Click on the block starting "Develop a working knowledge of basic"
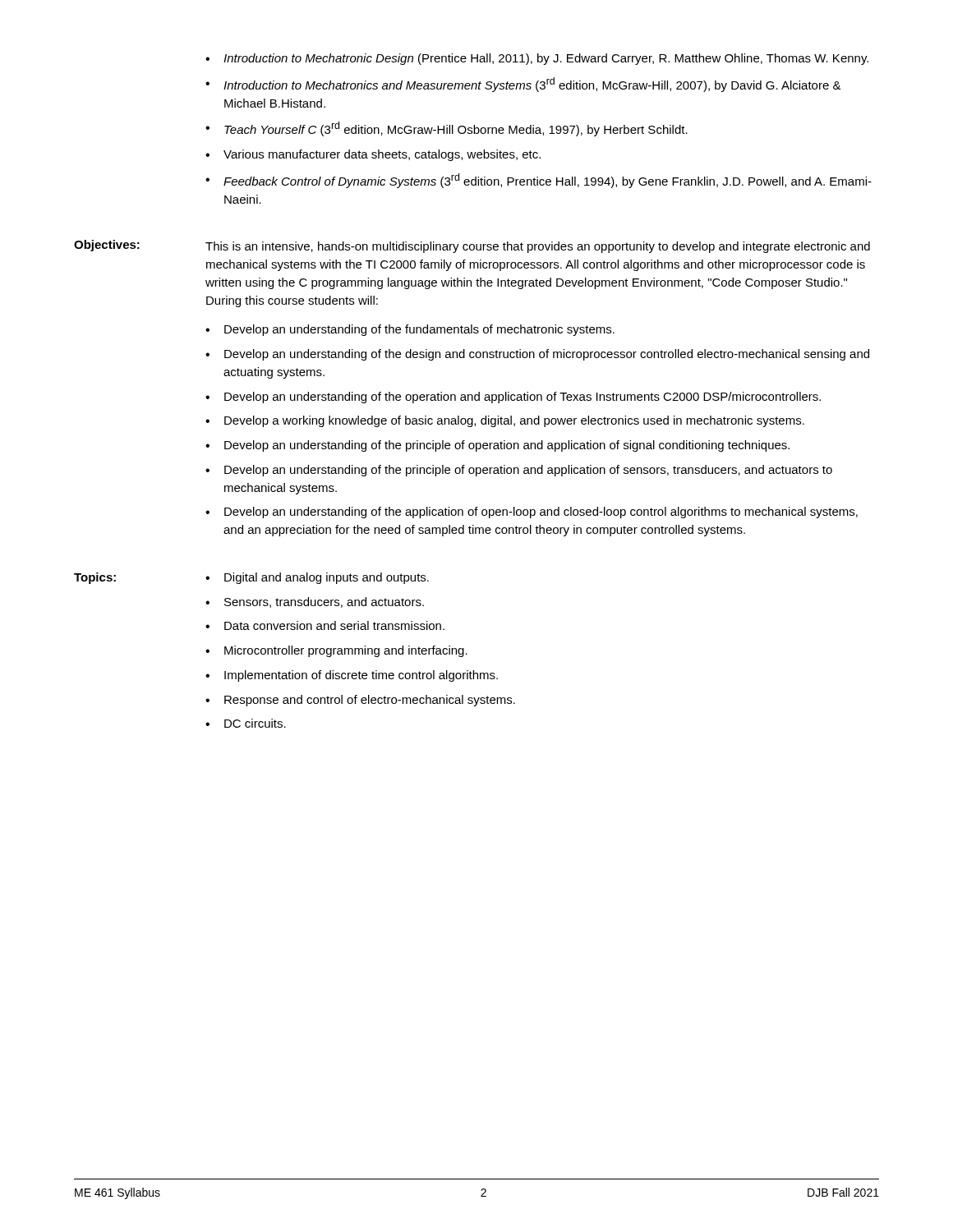The width and height of the screenshot is (953, 1232). [514, 420]
